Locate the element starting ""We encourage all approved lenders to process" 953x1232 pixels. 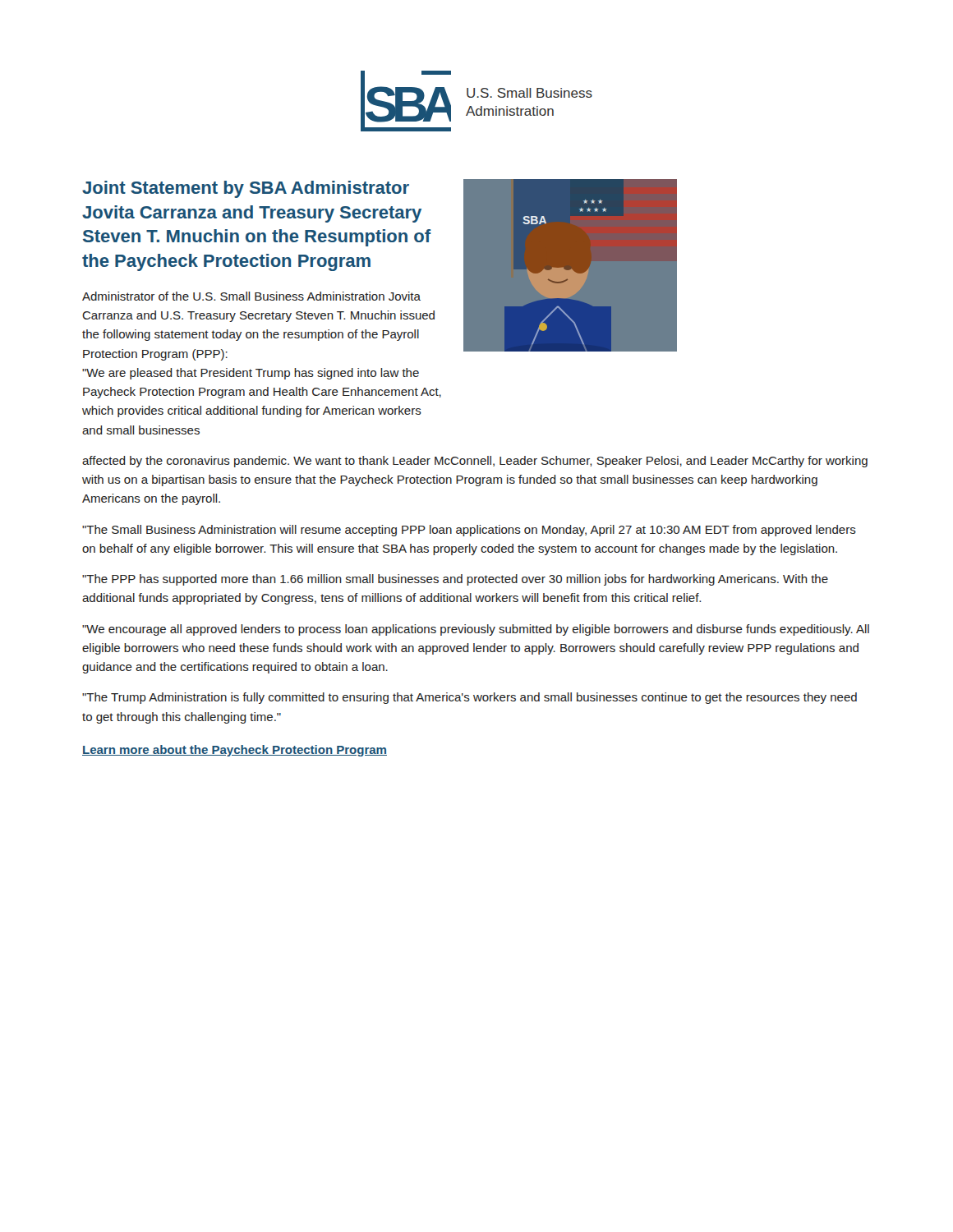(476, 647)
